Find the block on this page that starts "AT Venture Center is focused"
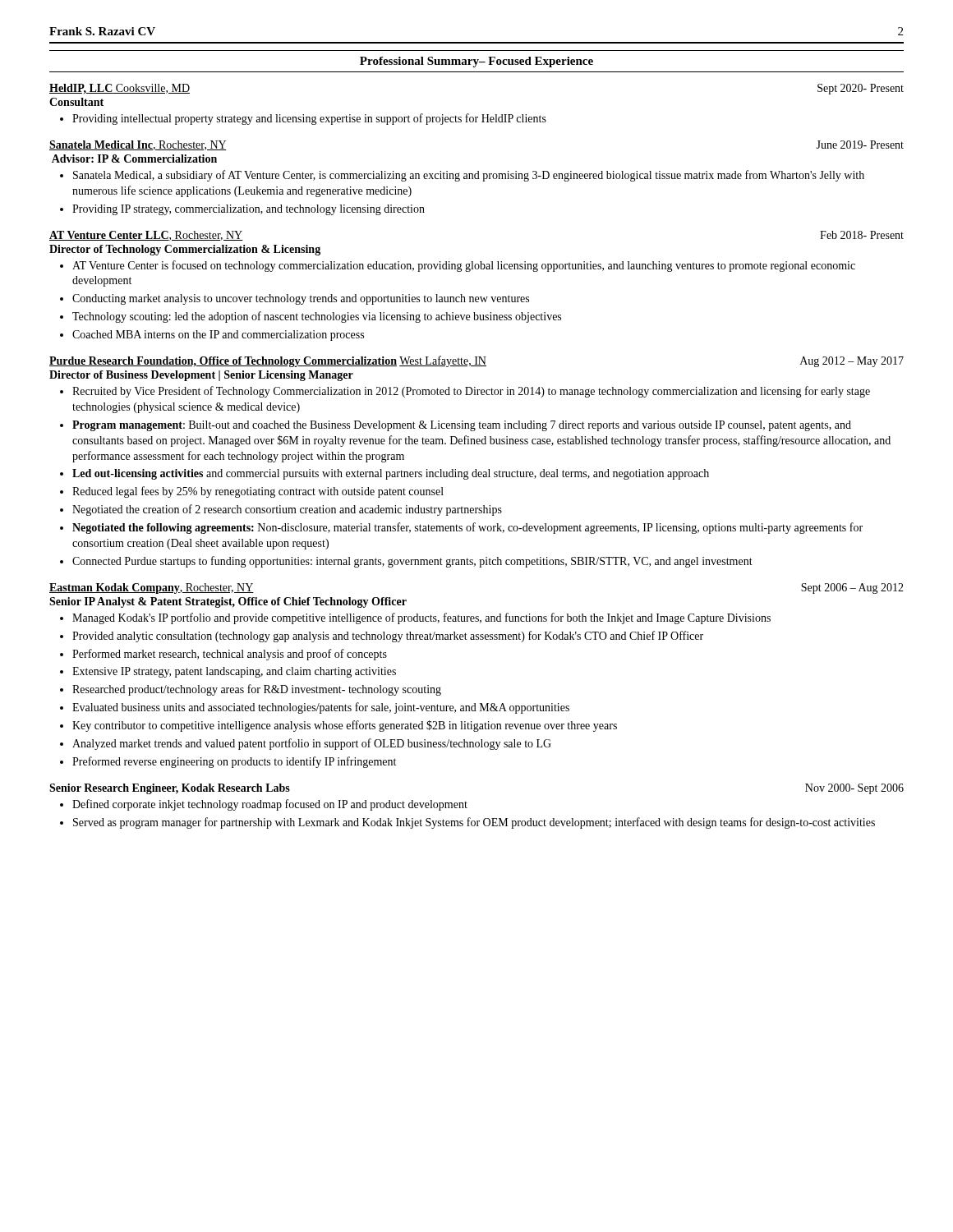The image size is (953, 1232). (x=464, y=273)
